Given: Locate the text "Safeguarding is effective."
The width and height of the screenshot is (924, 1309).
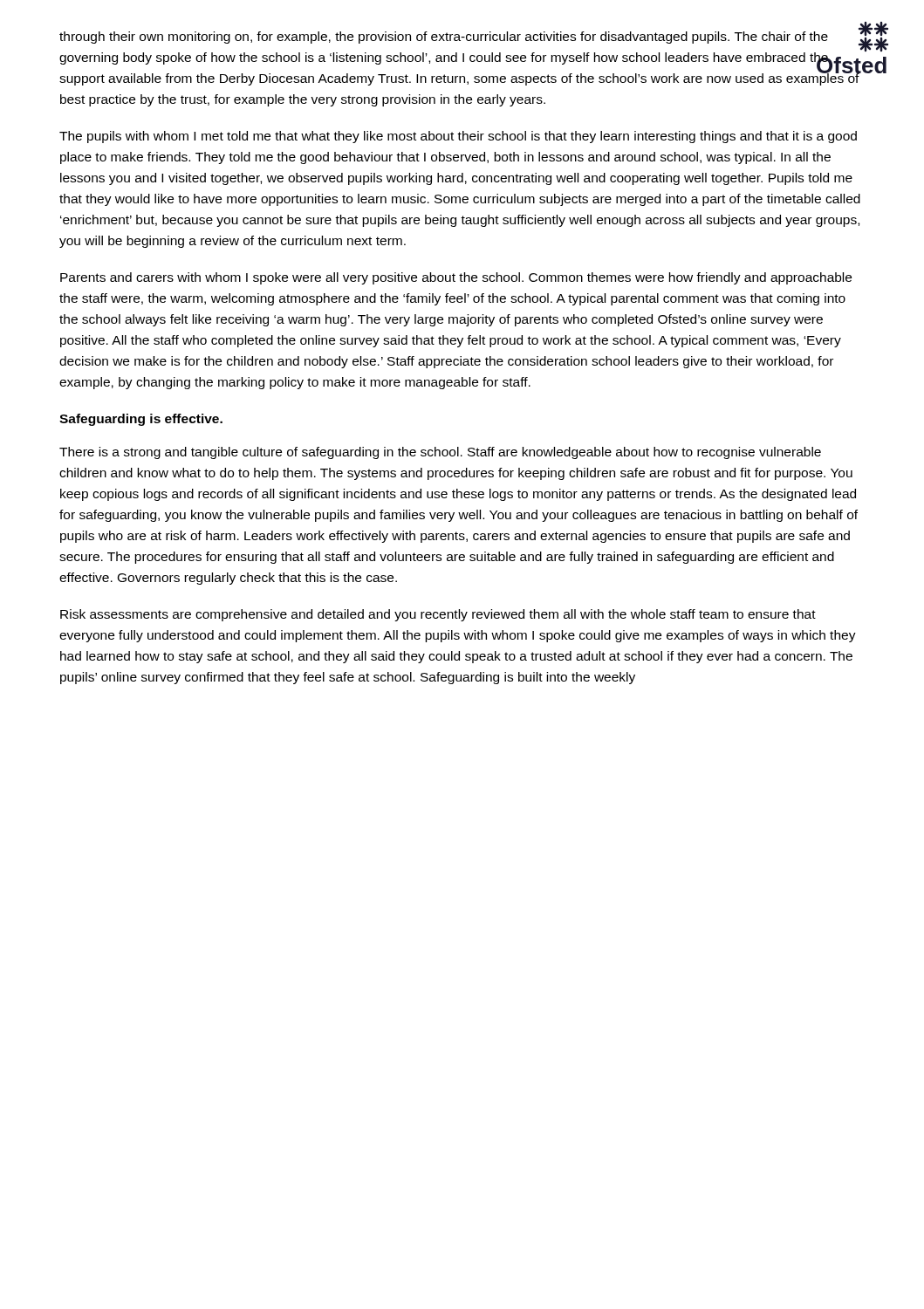Looking at the screenshot, I should (141, 420).
